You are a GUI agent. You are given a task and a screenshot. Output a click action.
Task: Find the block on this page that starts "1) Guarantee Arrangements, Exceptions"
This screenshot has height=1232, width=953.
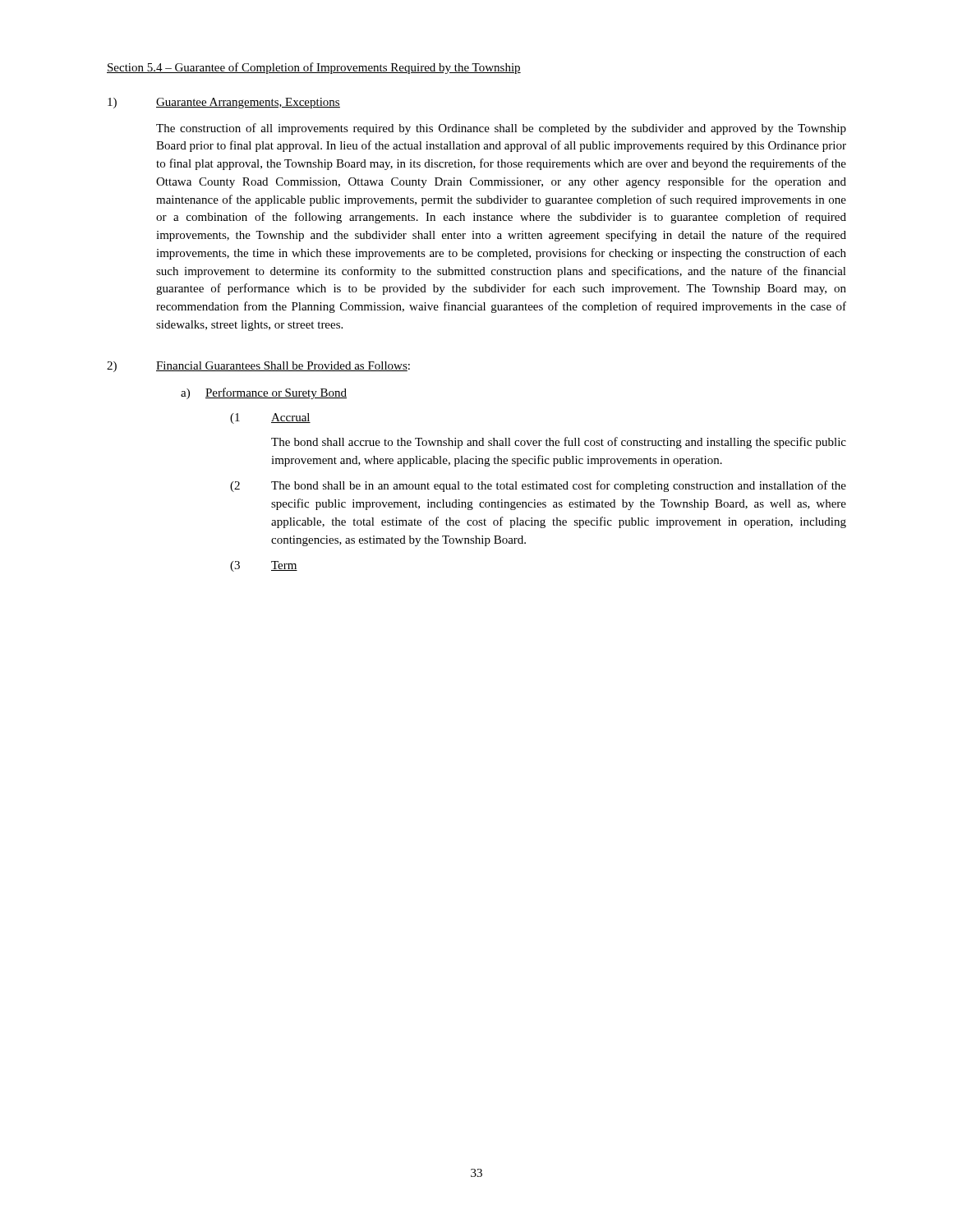476,219
